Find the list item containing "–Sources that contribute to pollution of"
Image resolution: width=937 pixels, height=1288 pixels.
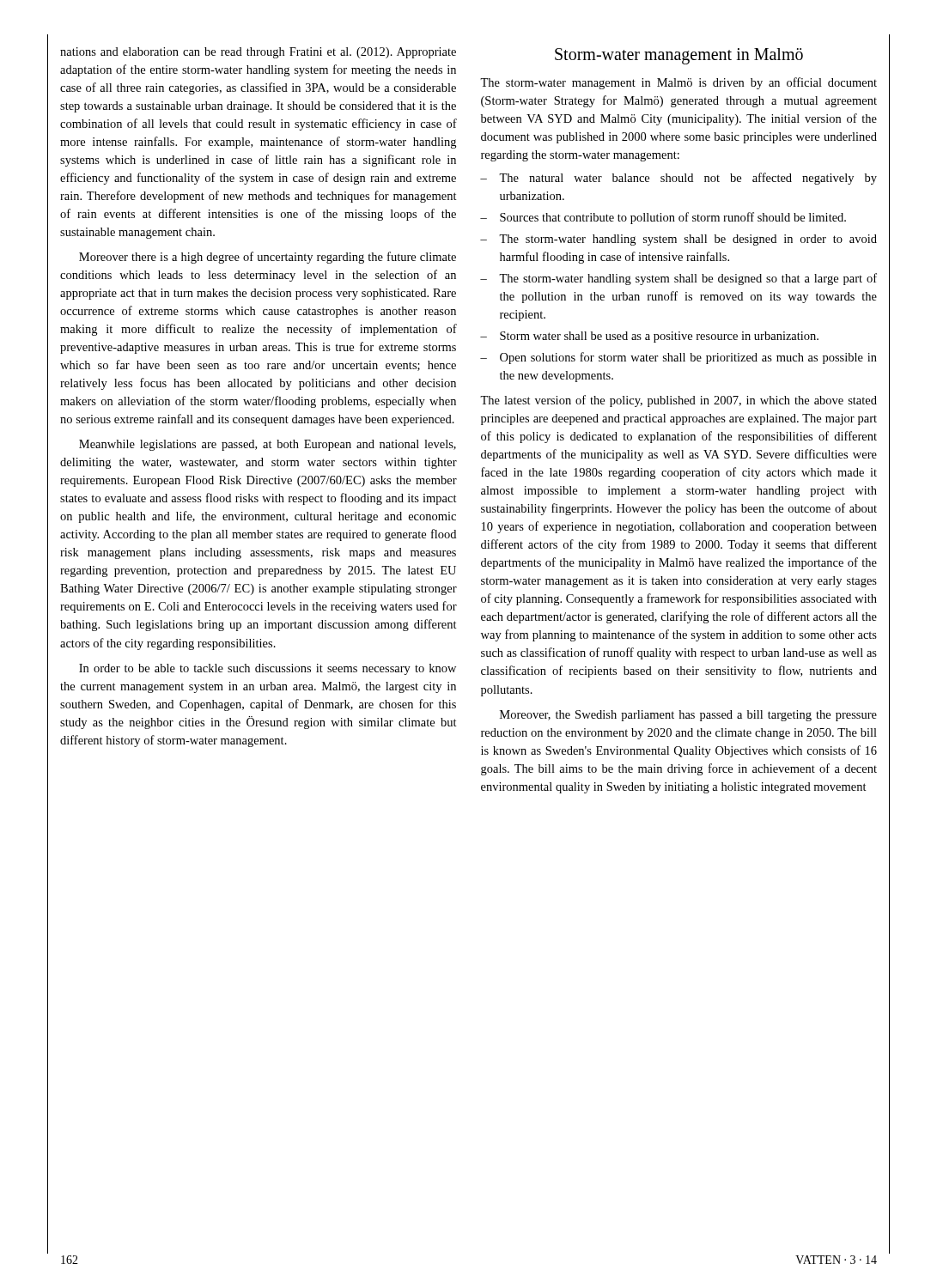coord(679,218)
